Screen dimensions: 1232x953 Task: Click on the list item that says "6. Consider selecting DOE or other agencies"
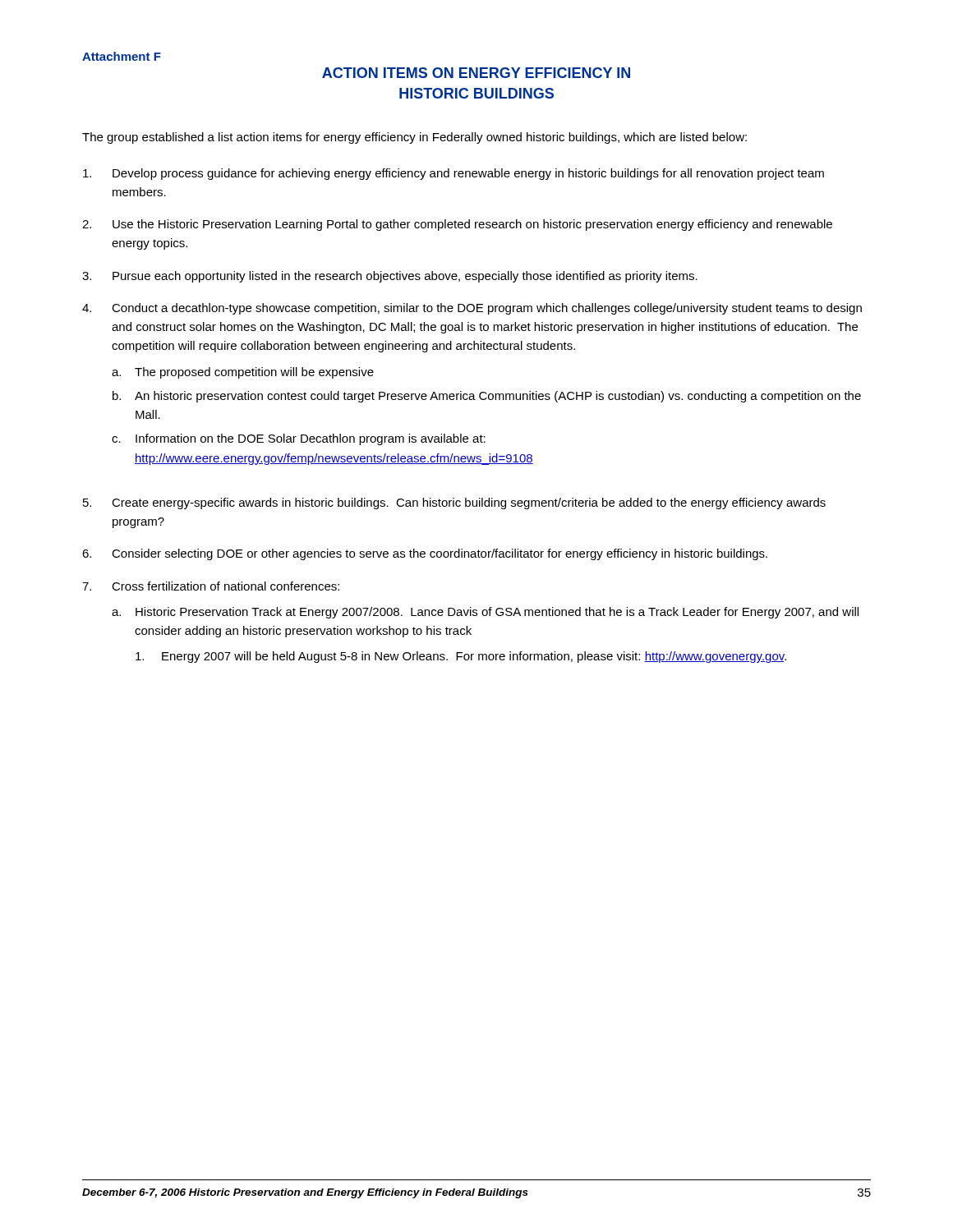click(x=476, y=554)
